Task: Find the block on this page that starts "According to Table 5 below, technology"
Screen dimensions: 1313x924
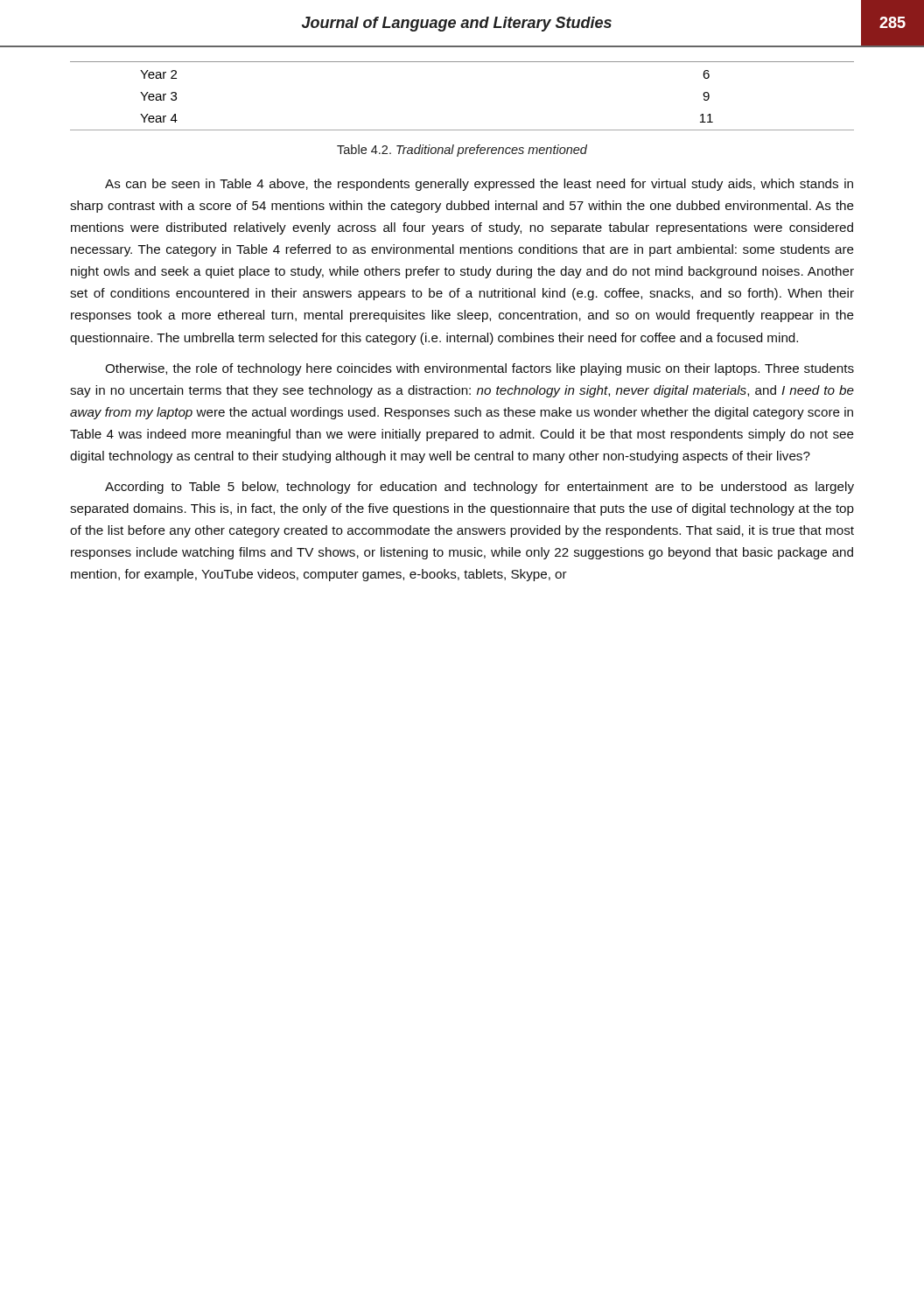Action: (x=462, y=530)
